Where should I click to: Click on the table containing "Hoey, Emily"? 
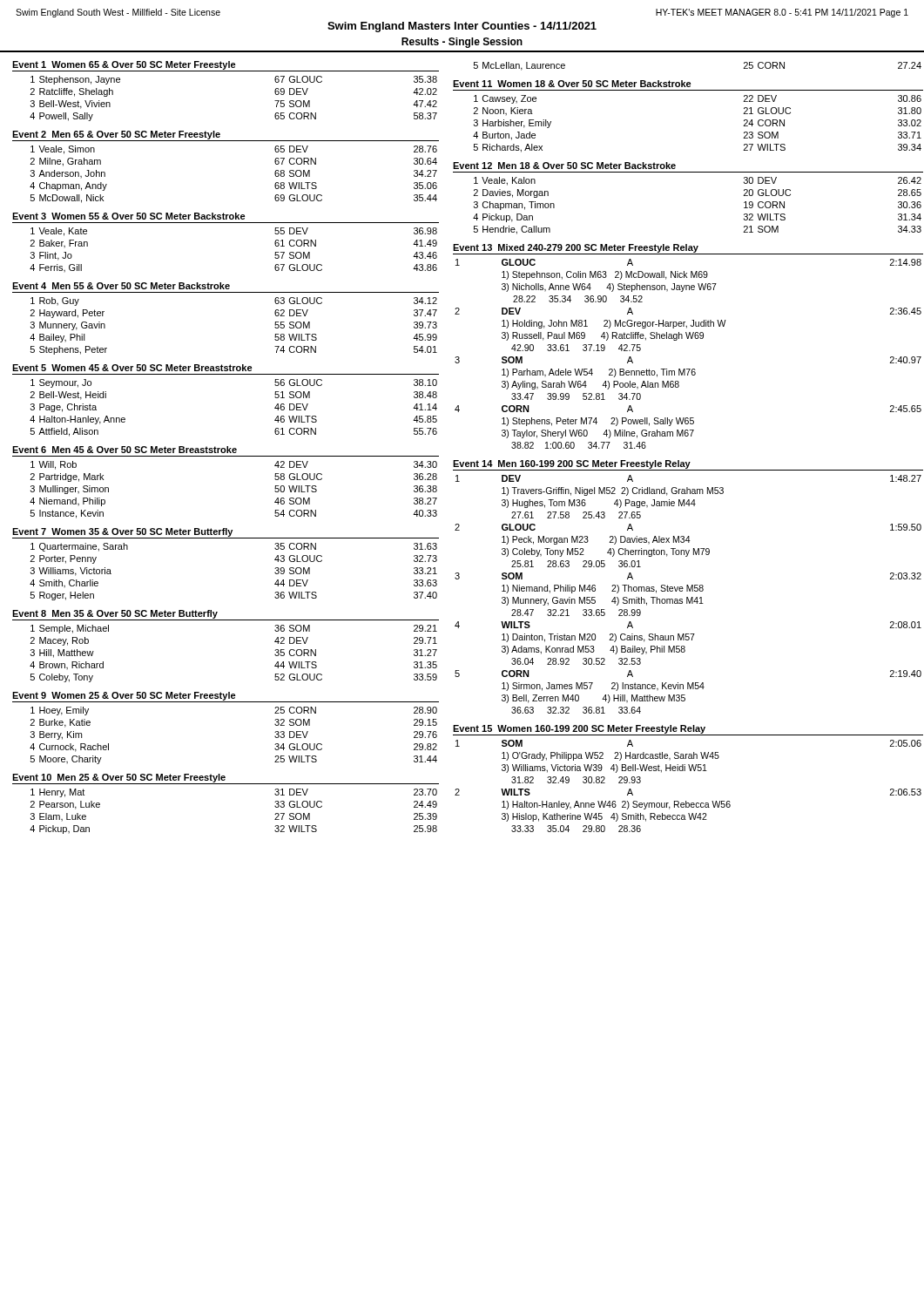226,735
